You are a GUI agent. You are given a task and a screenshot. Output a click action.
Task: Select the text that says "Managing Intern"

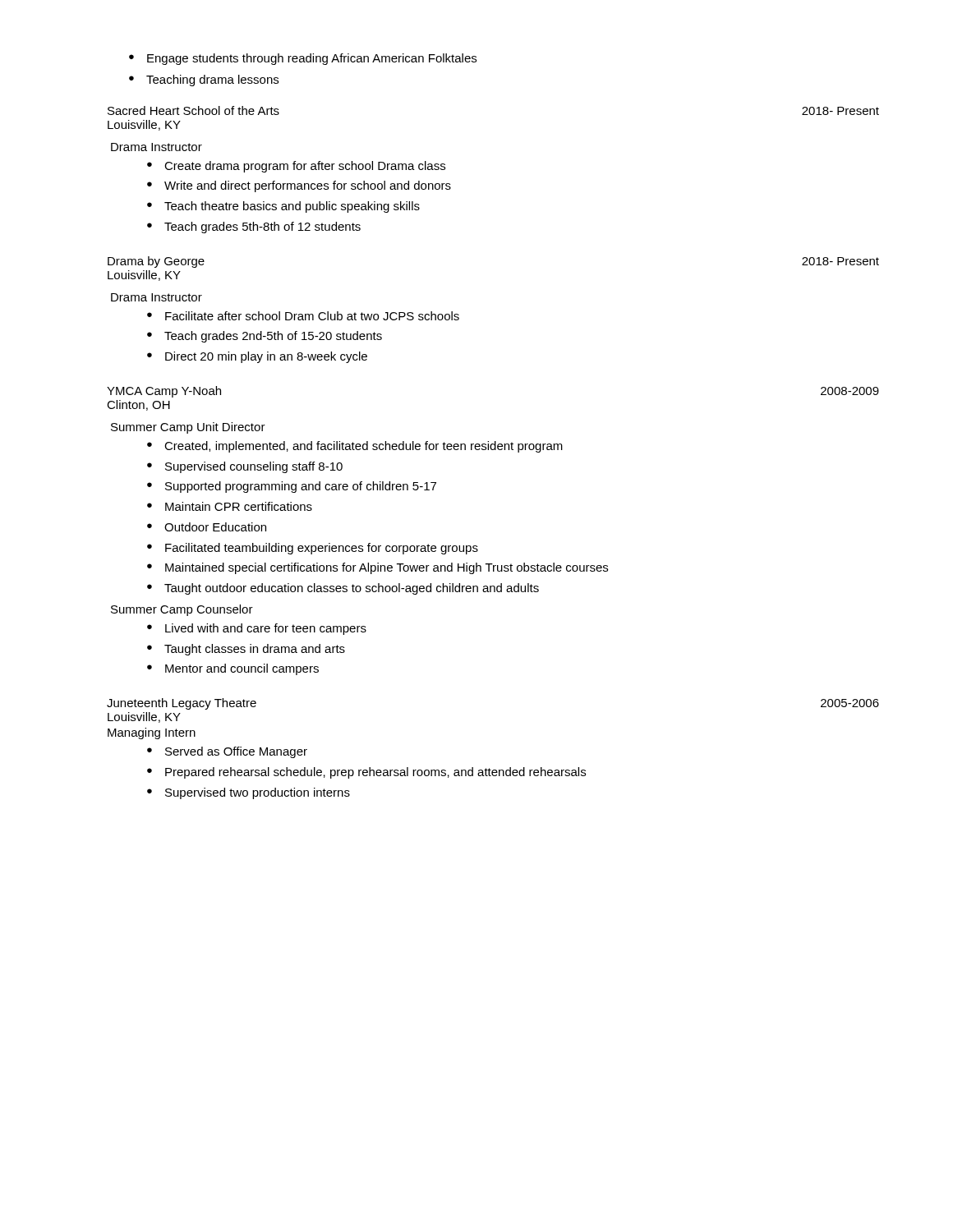(x=151, y=732)
